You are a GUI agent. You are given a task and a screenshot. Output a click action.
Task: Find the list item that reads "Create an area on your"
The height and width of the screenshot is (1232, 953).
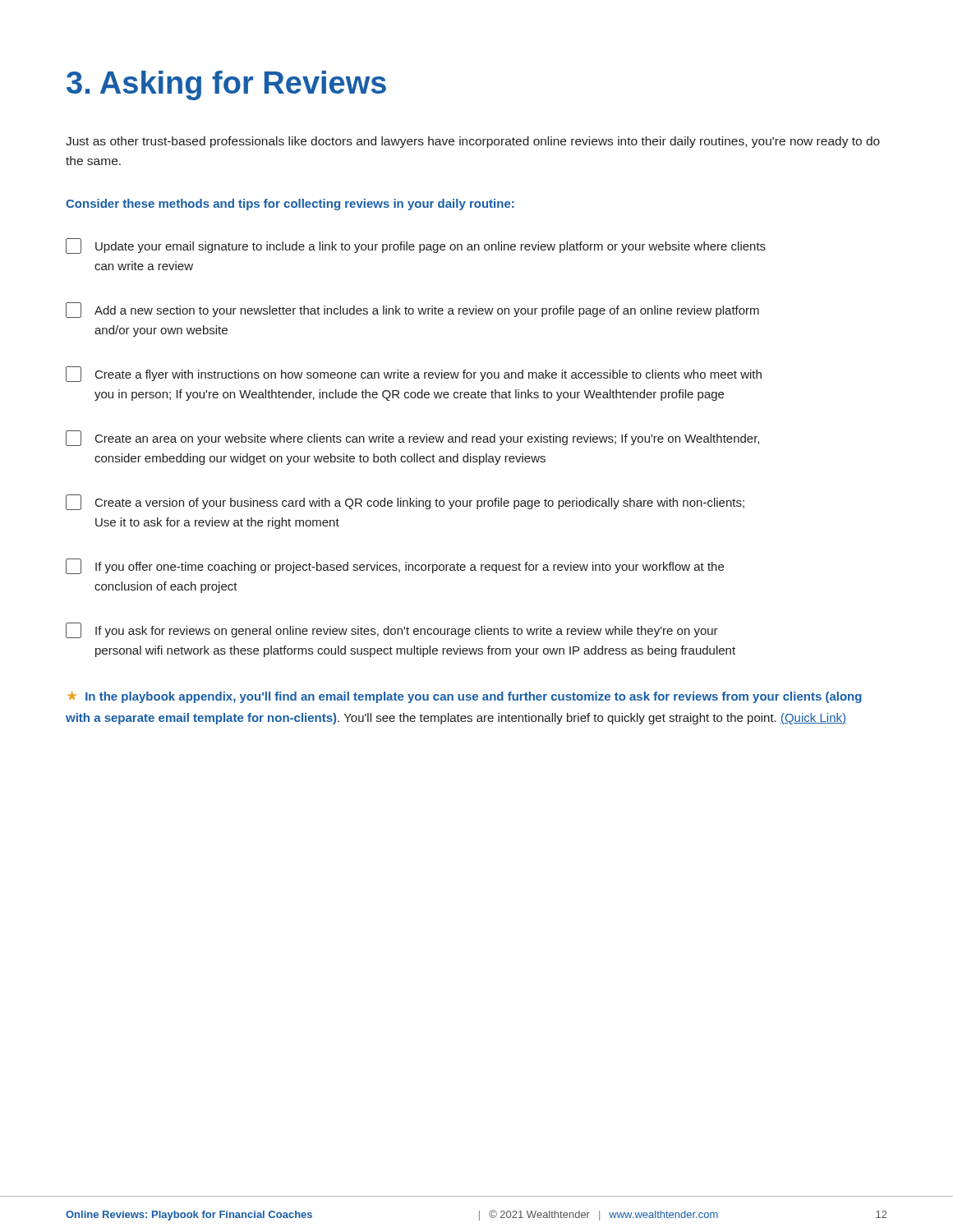point(476,448)
